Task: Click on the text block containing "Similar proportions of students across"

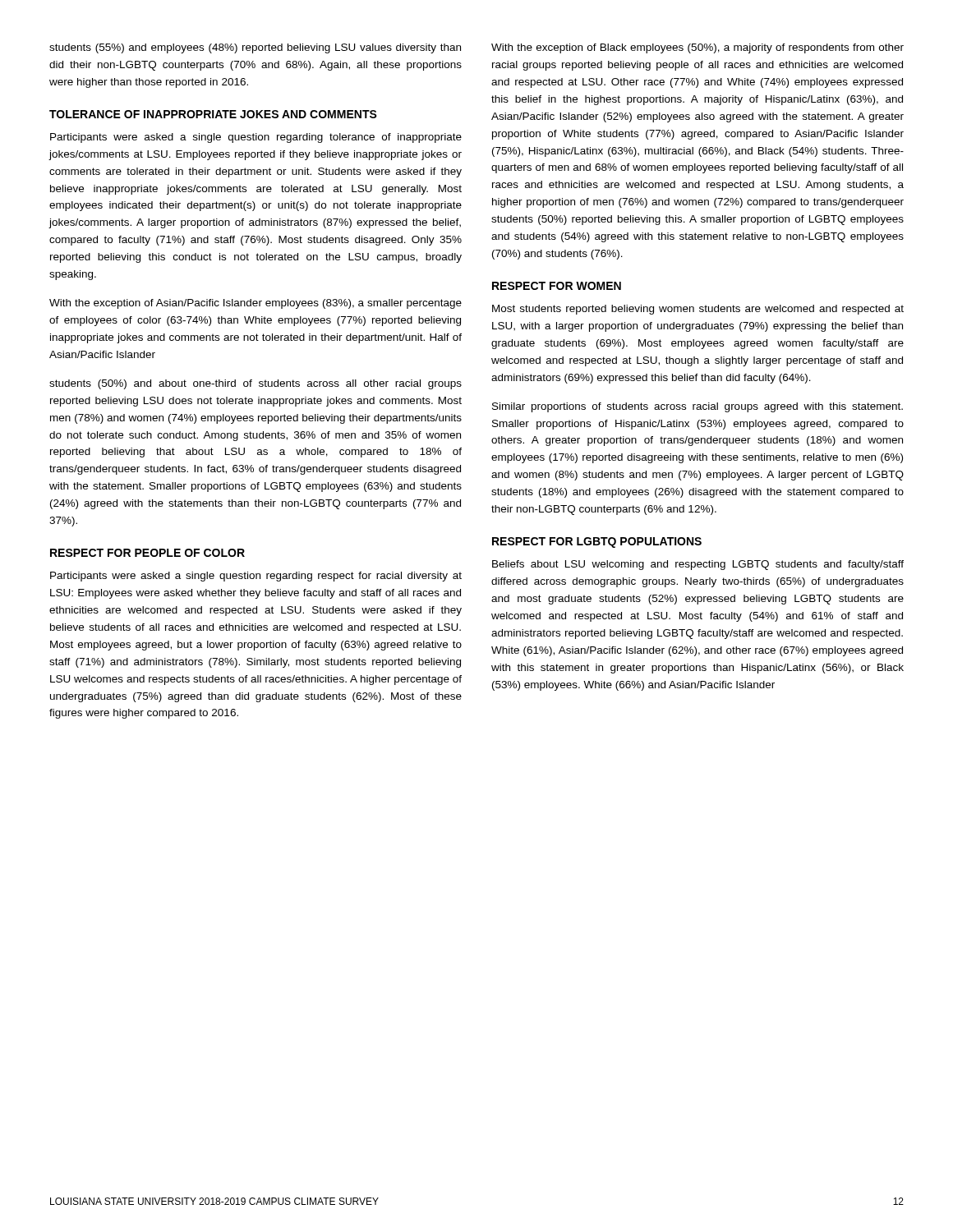Action: coord(698,457)
